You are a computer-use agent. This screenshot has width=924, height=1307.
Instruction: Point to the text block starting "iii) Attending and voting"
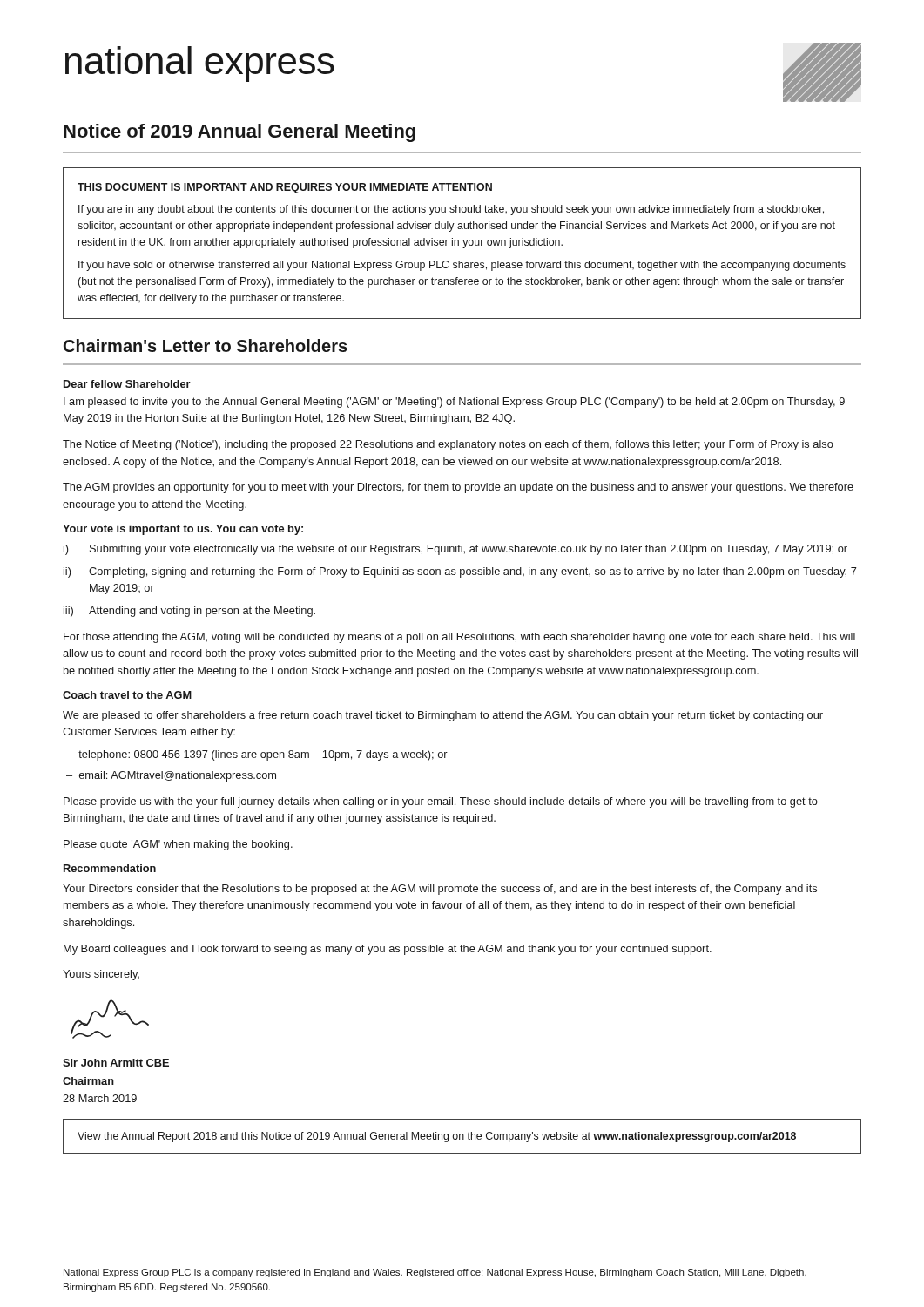pos(189,611)
